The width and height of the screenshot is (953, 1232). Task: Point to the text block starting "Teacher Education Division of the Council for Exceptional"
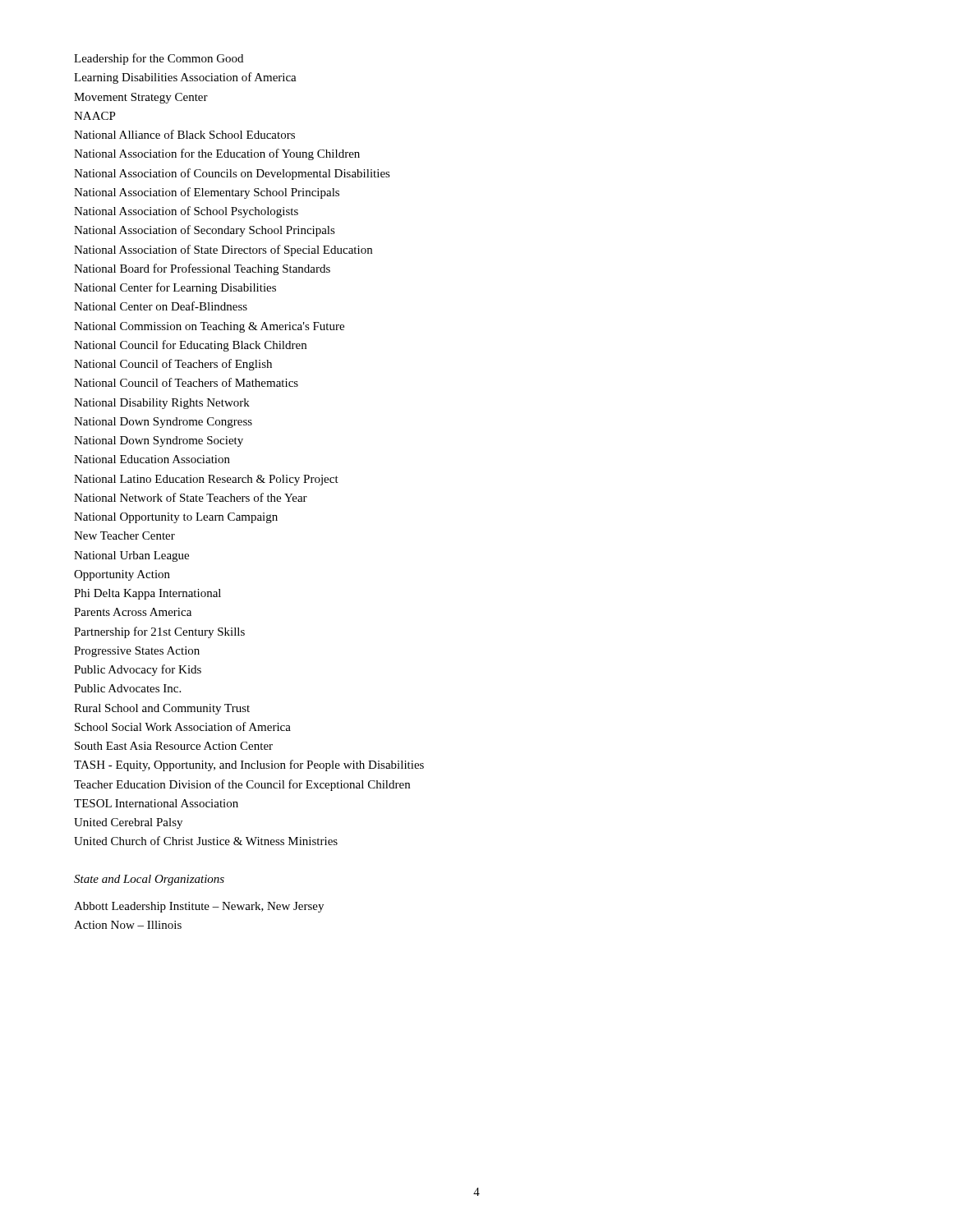click(x=242, y=784)
